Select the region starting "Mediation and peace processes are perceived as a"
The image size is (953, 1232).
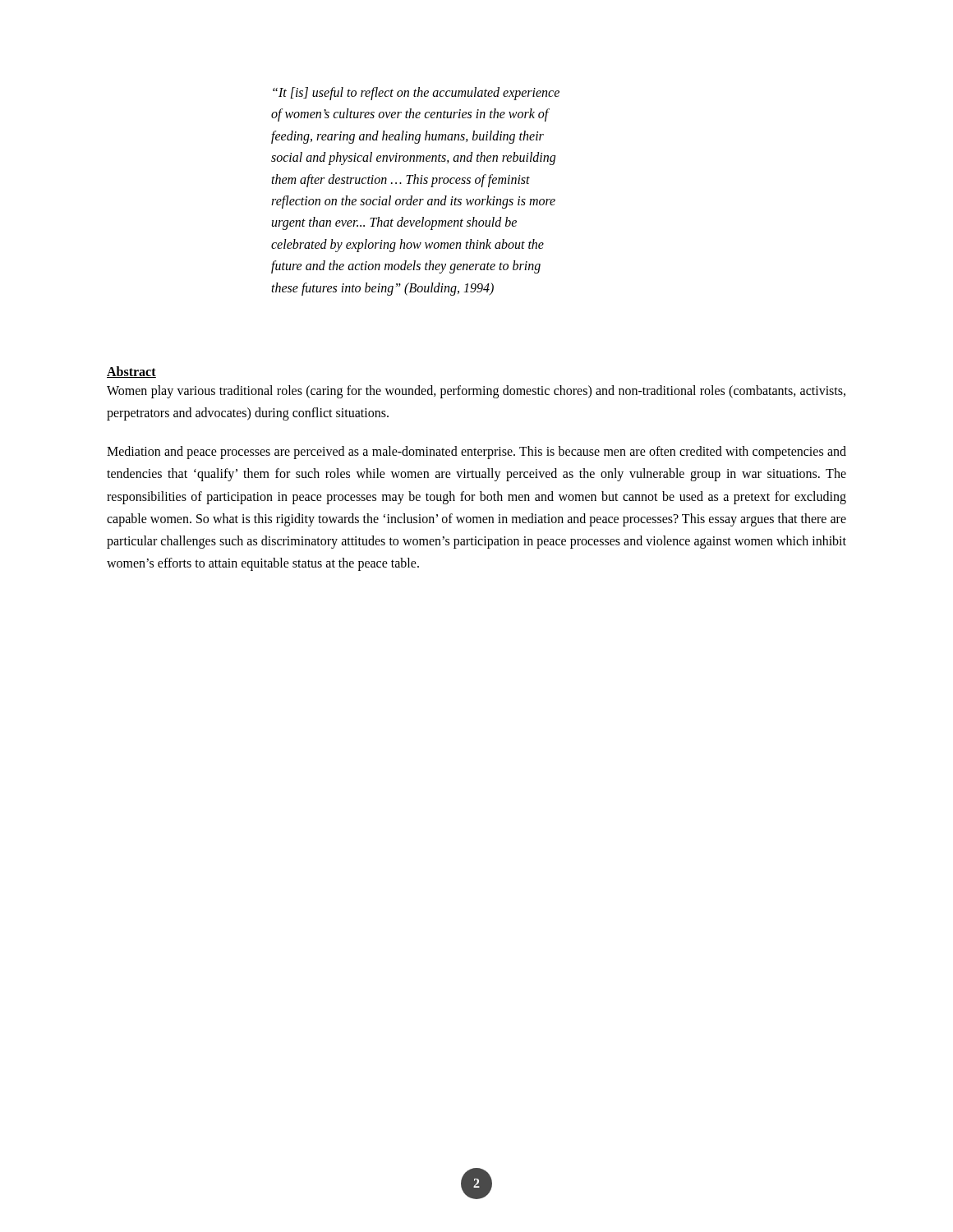tap(476, 507)
